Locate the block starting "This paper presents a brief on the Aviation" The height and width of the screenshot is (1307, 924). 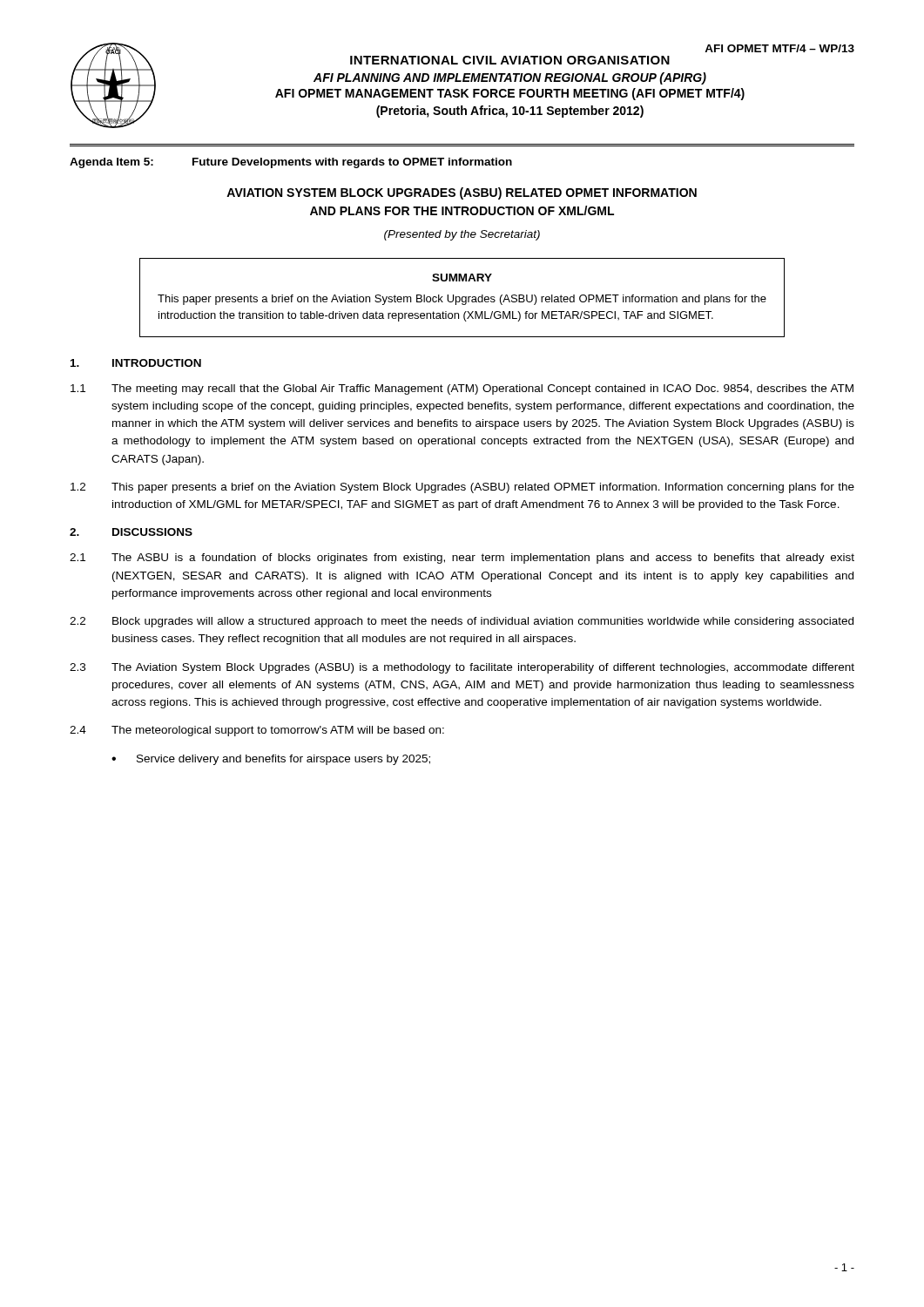pyautogui.click(x=462, y=307)
